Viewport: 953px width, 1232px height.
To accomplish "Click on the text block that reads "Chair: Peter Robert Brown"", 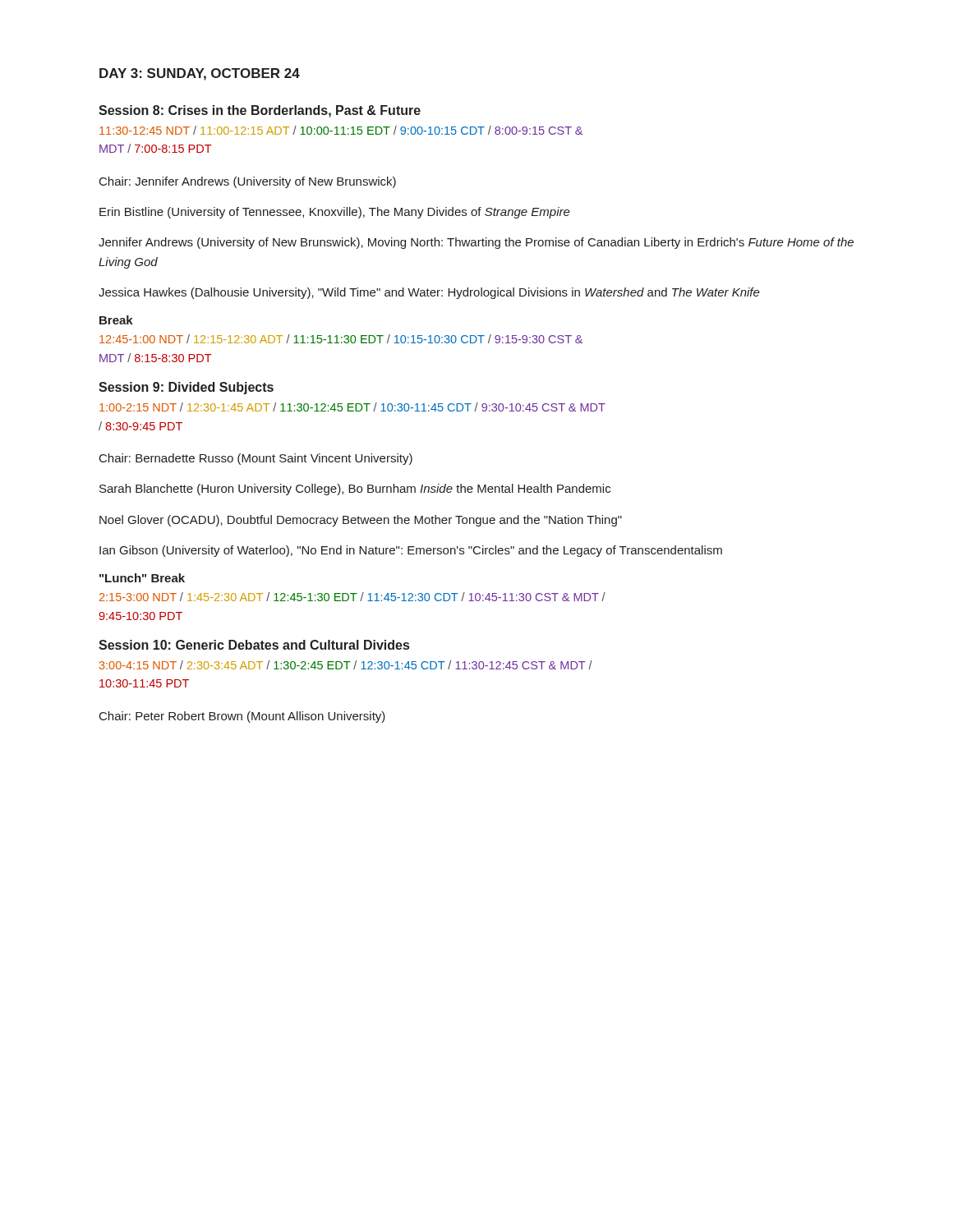I will [x=242, y=716].
